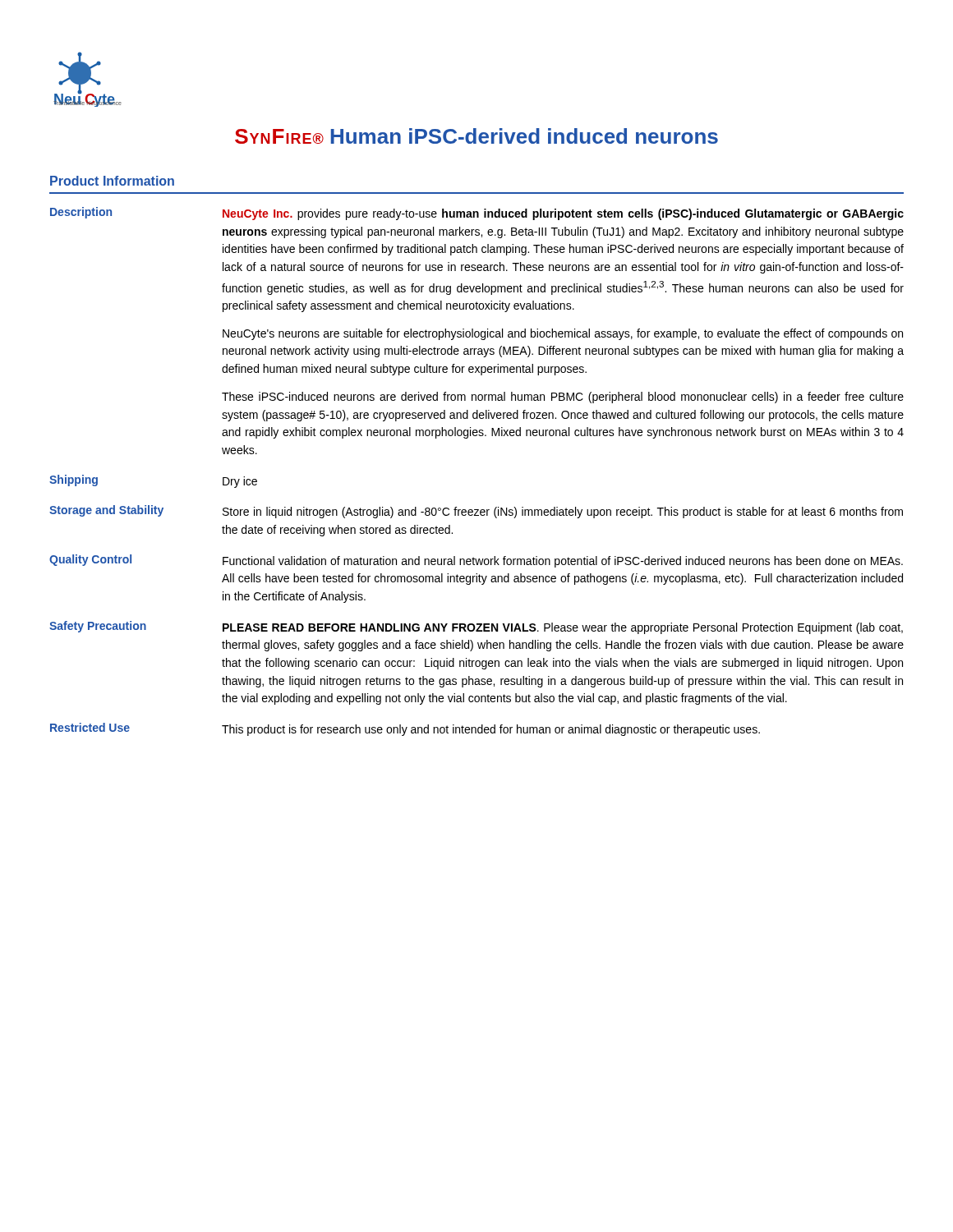The width and height of the screenshot is (953, 1232).
Task: Find the text block containing "Functional validation of maturation and neural network formation"
Action: (563, 579)
